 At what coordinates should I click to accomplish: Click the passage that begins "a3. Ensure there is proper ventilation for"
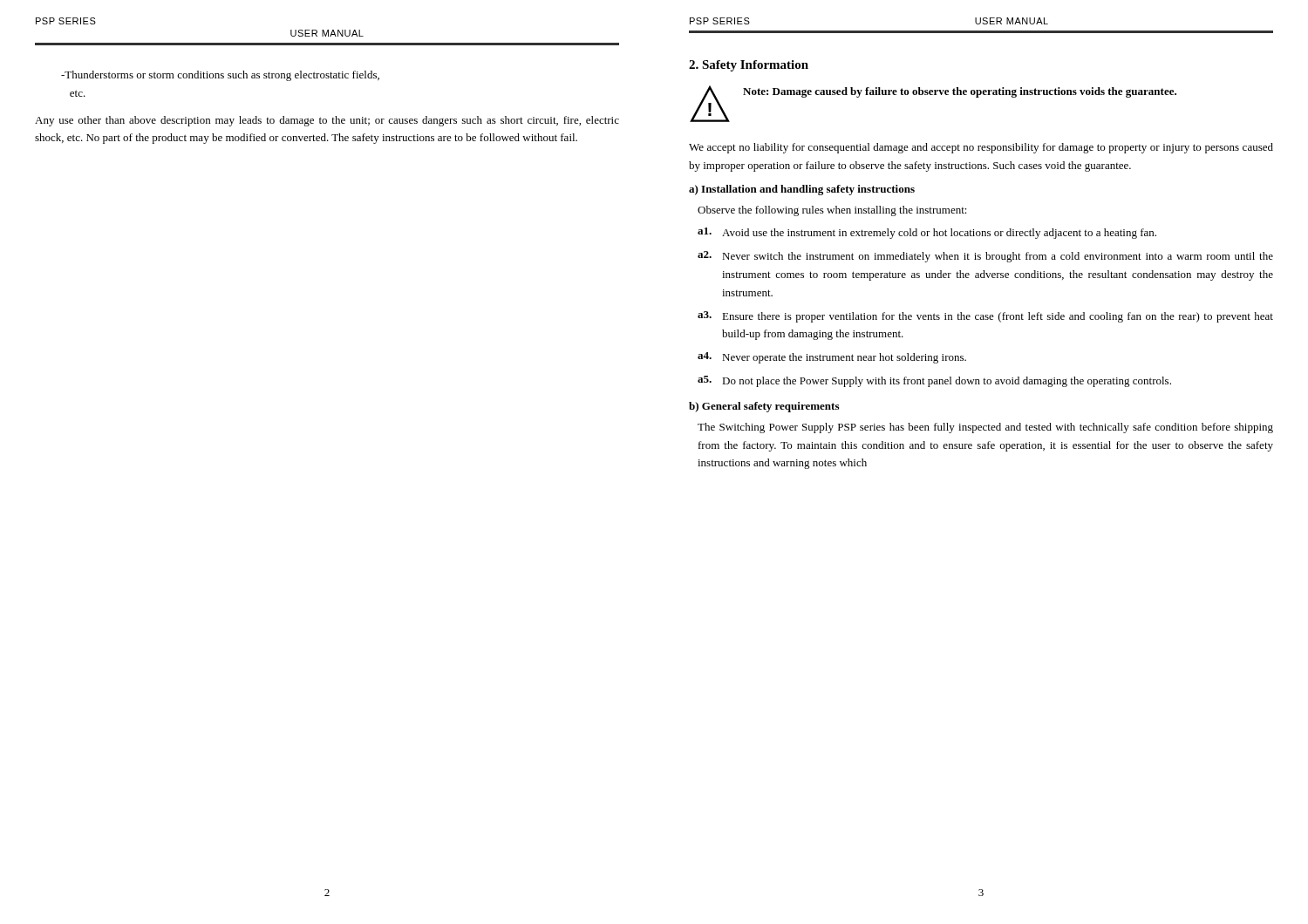point(985,325)
